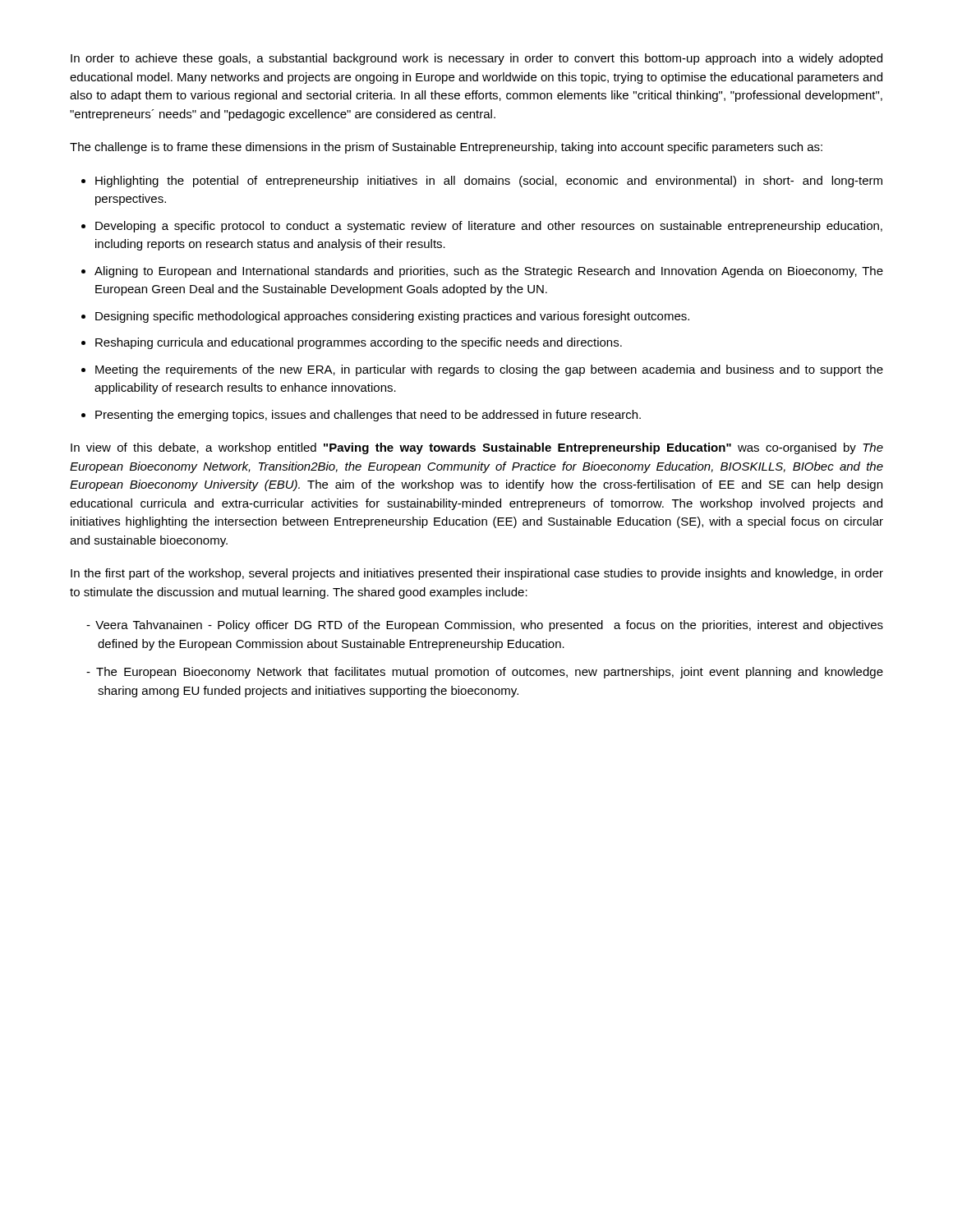Viewport: 953px width, 1232px height.
Task: Find the block on this page that starts "In order to achieve these"
Action: point(476,86)
